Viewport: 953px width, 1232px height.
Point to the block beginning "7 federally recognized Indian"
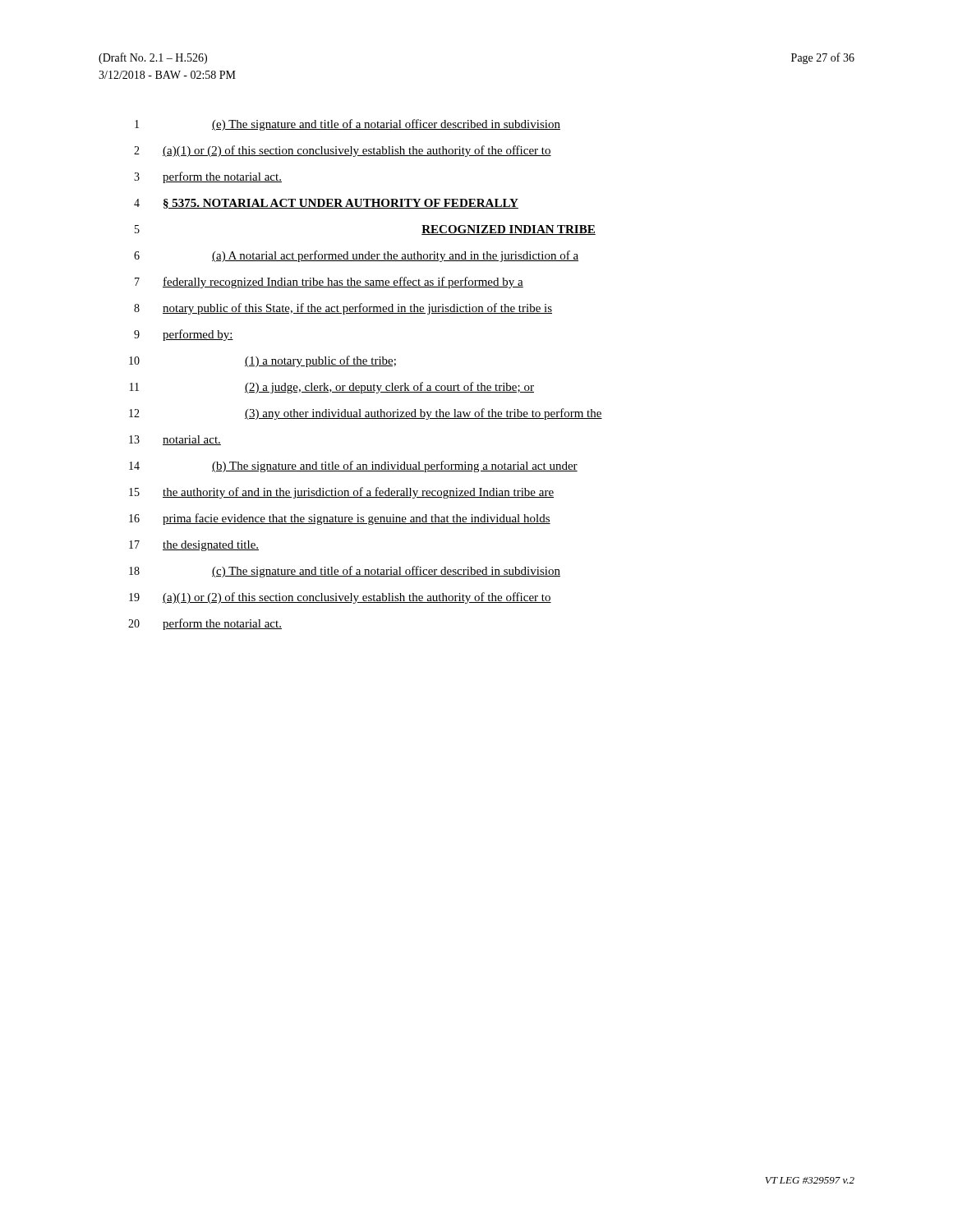pos(476,282)
